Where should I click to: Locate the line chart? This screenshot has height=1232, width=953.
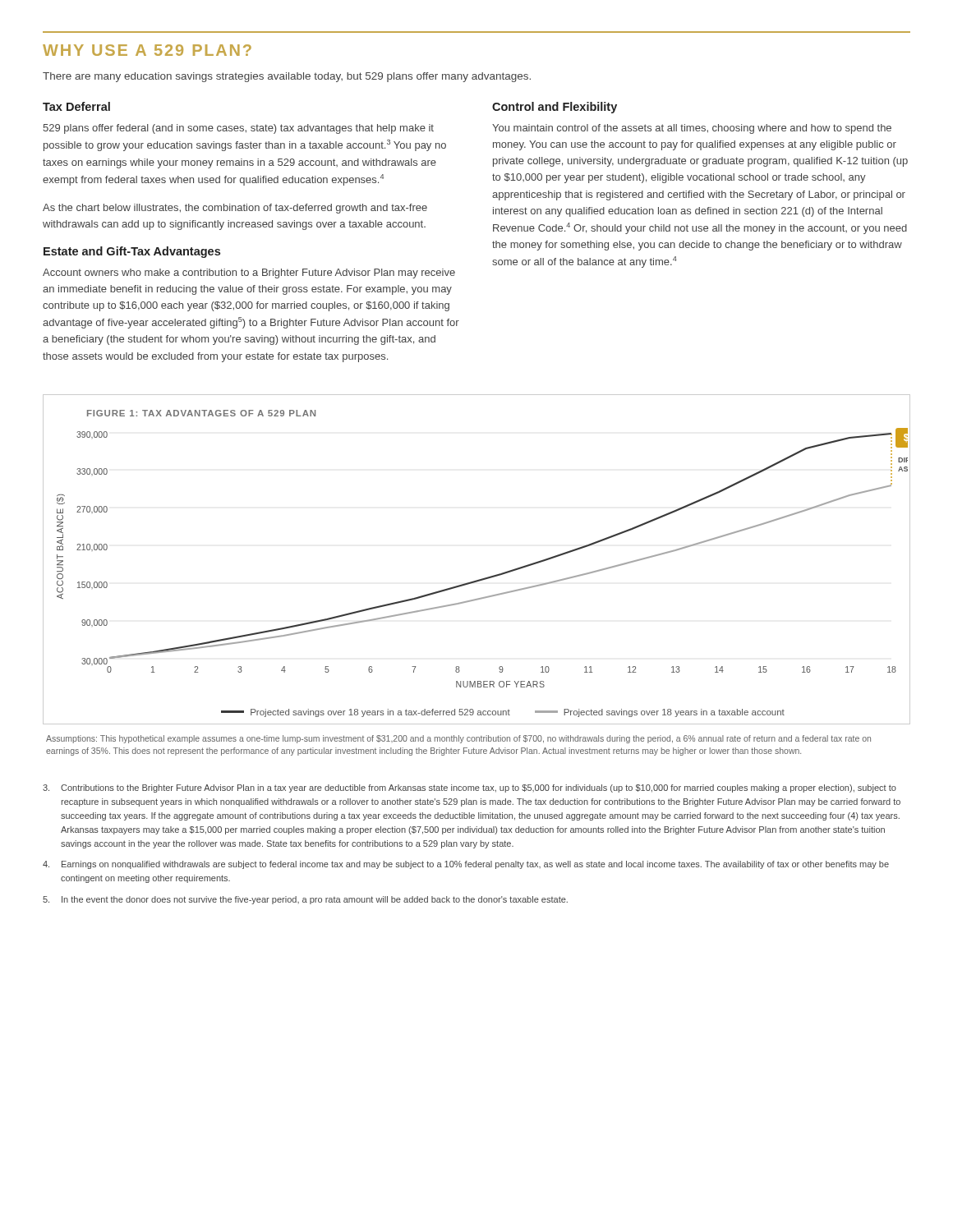click(x=476, y=559)
